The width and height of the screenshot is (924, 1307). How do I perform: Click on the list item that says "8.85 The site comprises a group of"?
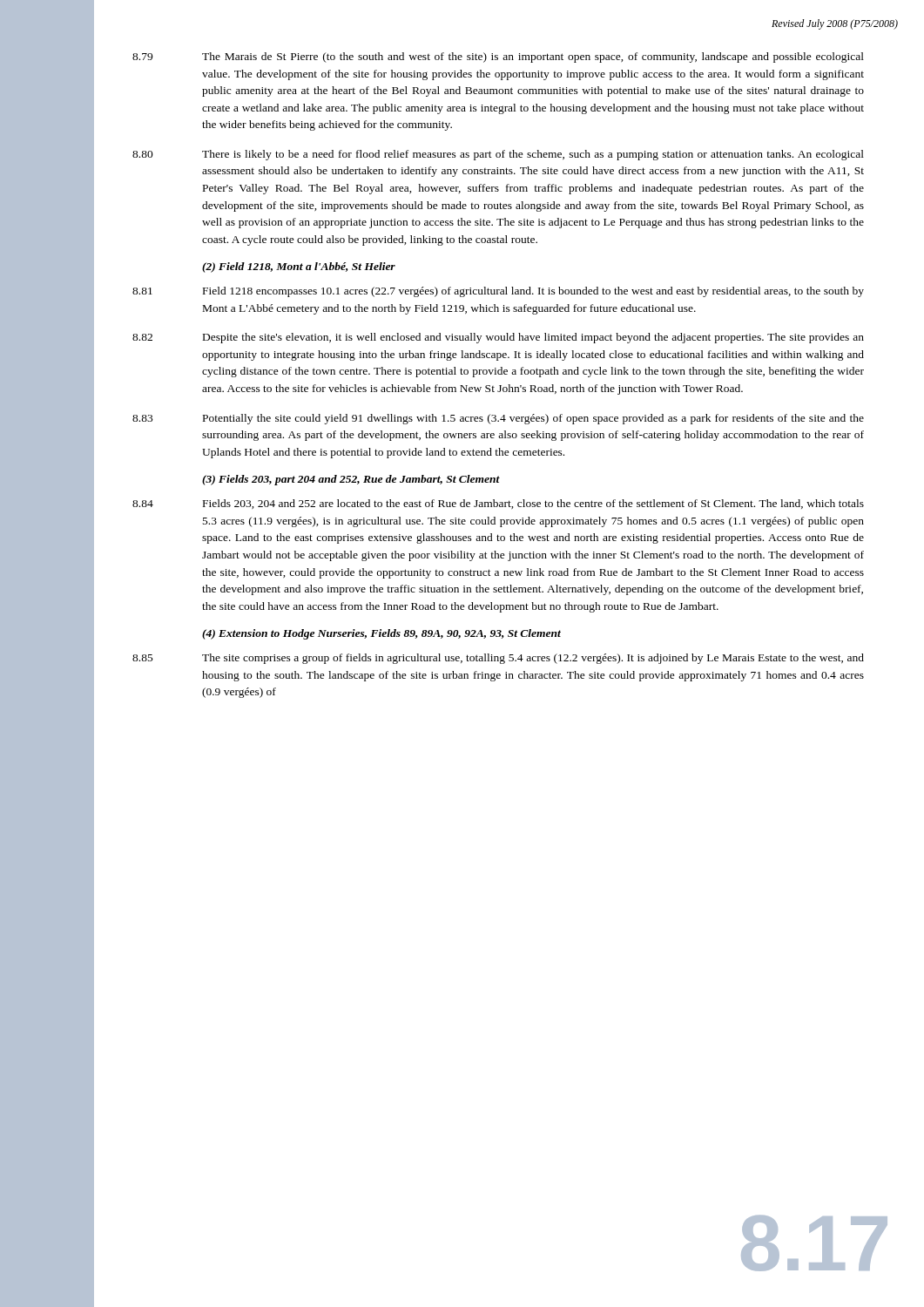click(498, 675)
